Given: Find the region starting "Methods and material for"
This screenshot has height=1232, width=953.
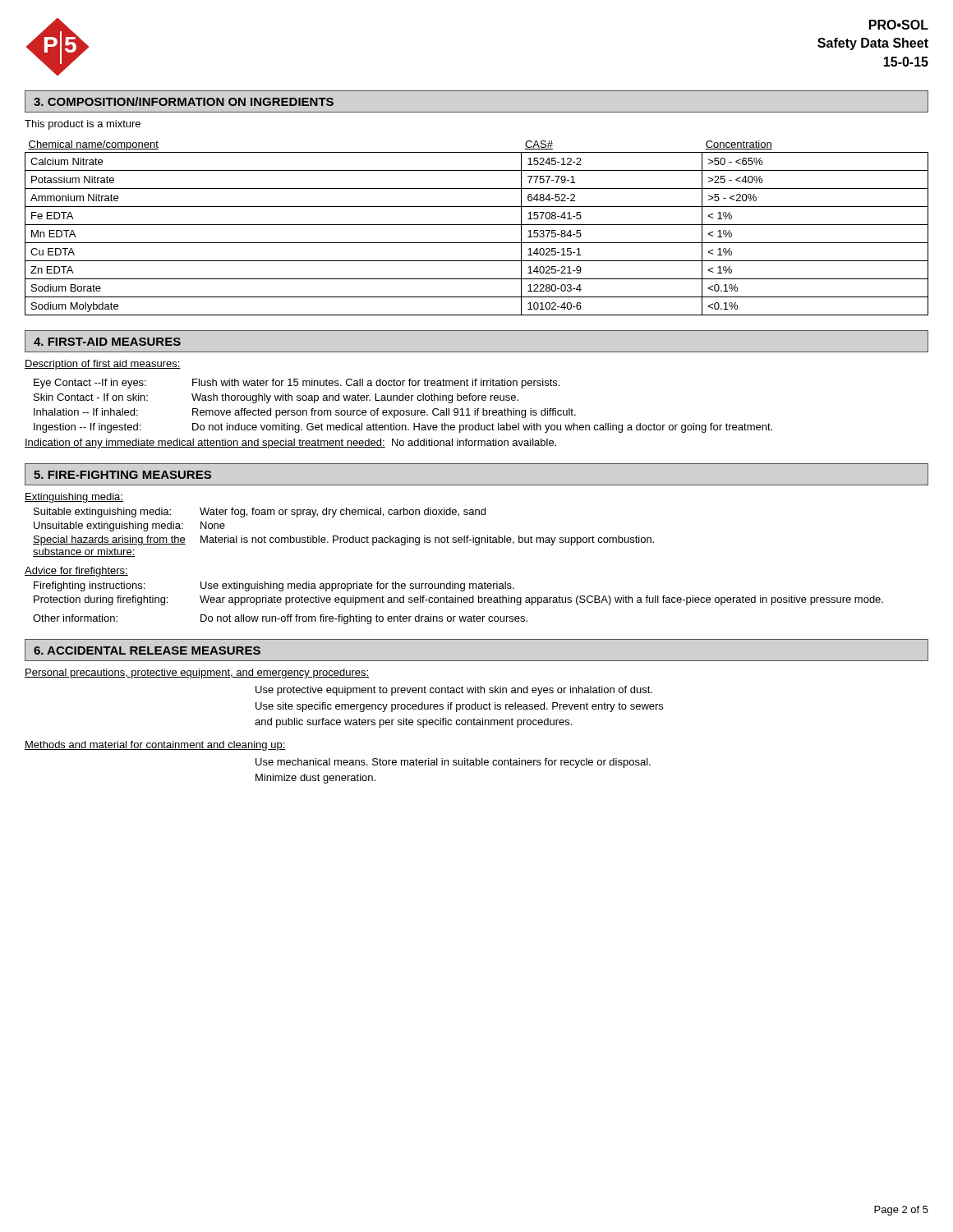Looking at the screenshot, I should click(x=155, y=744).
